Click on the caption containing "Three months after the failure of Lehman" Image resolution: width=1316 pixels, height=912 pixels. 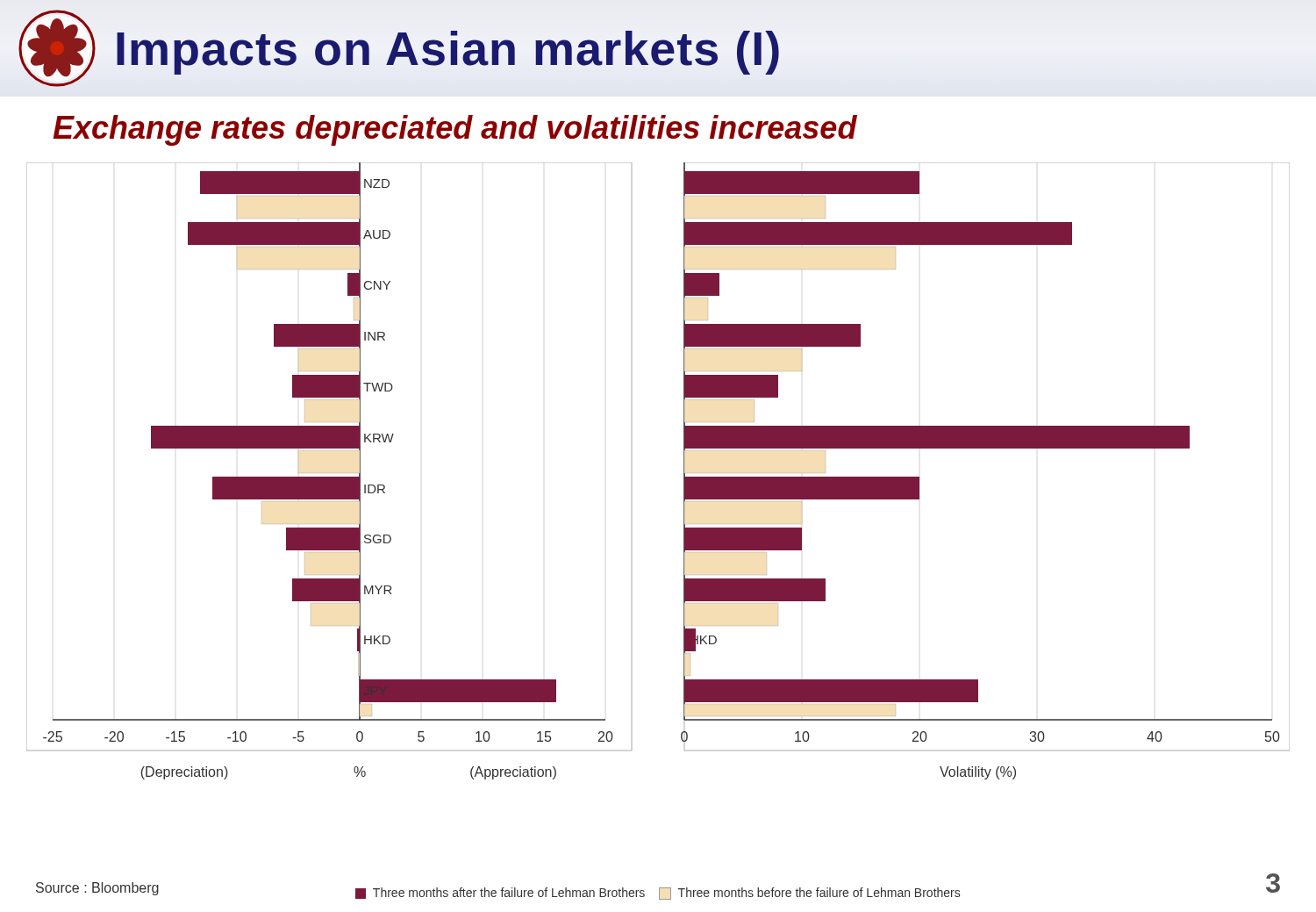658,893
